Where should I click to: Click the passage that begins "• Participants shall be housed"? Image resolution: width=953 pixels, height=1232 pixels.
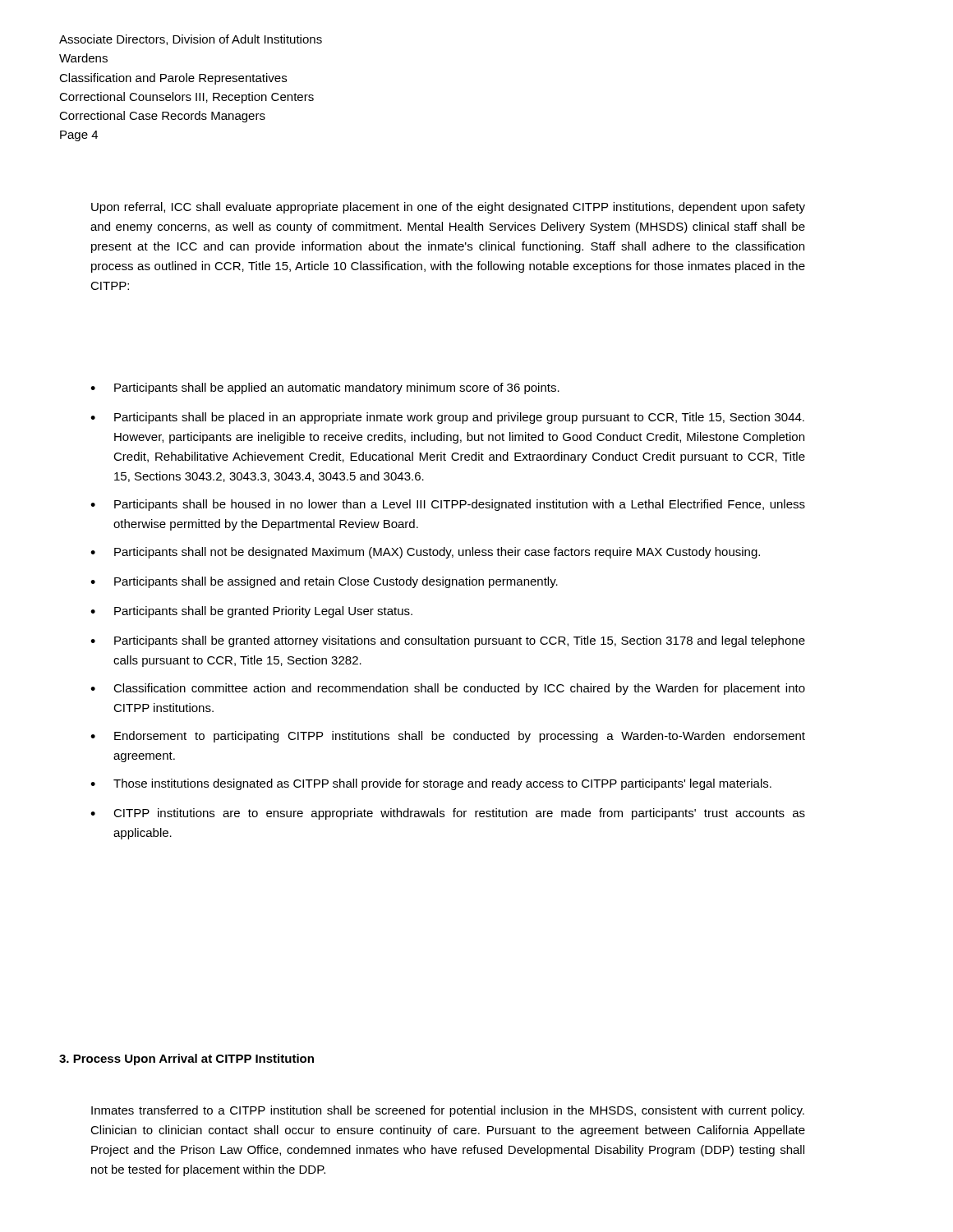click(448, 514)
